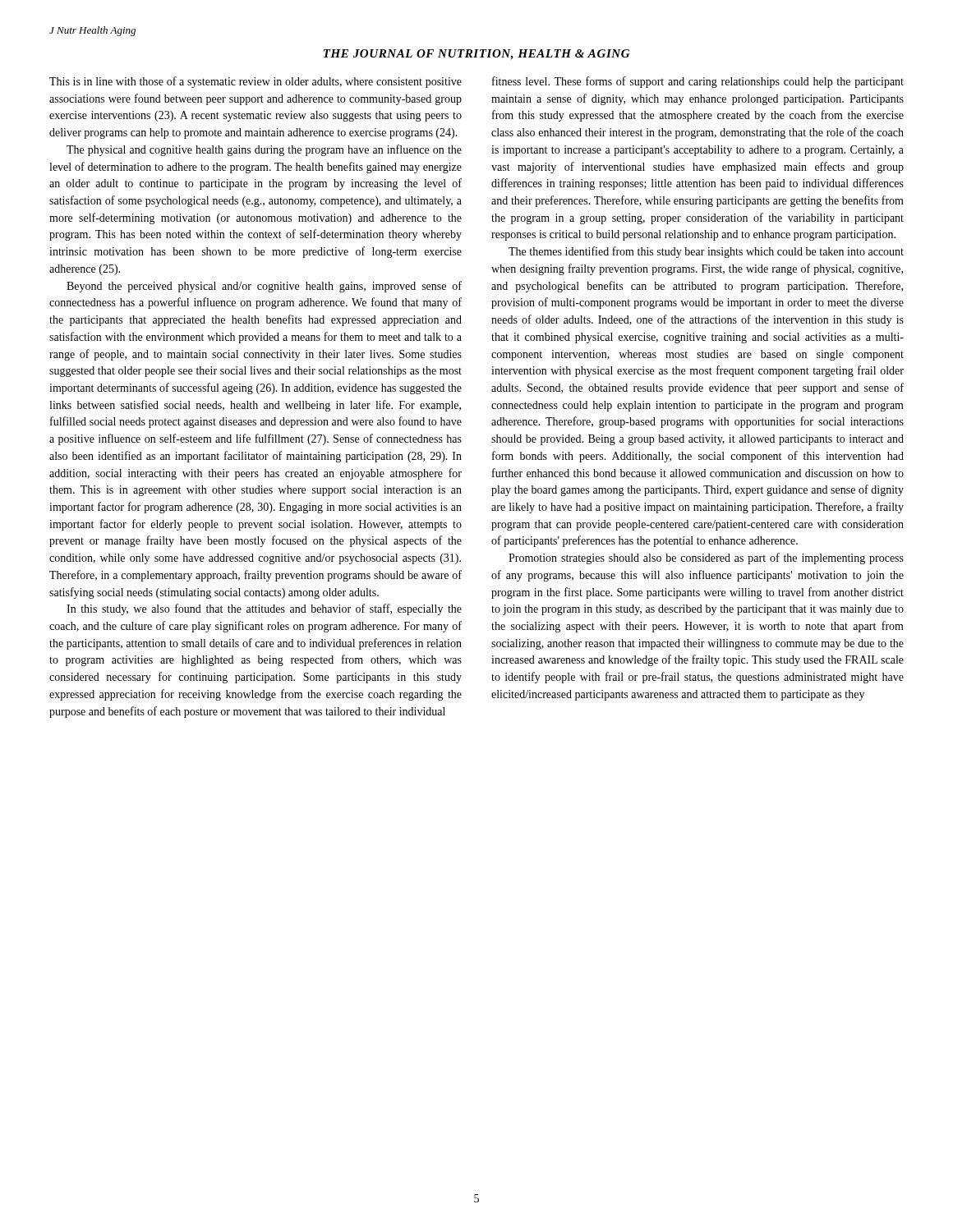This screenshot has width=953, height=1232.
Task: Click on the section header containing "THE JOURNAL OF NUTRITION, HEALTH & AGING"
Action: (x=476, y=53)
